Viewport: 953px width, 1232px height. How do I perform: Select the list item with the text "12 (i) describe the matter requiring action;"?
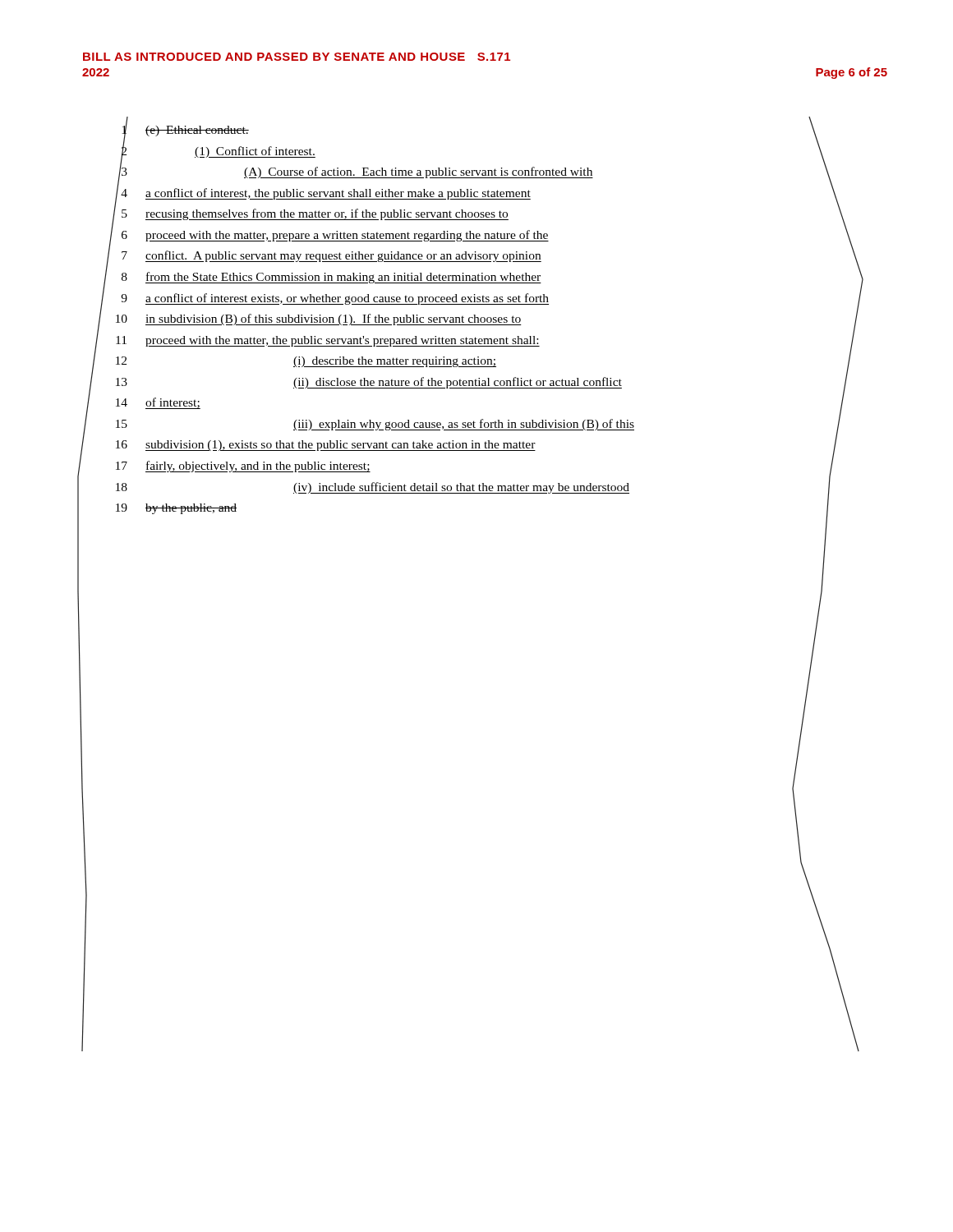point(485,361)
